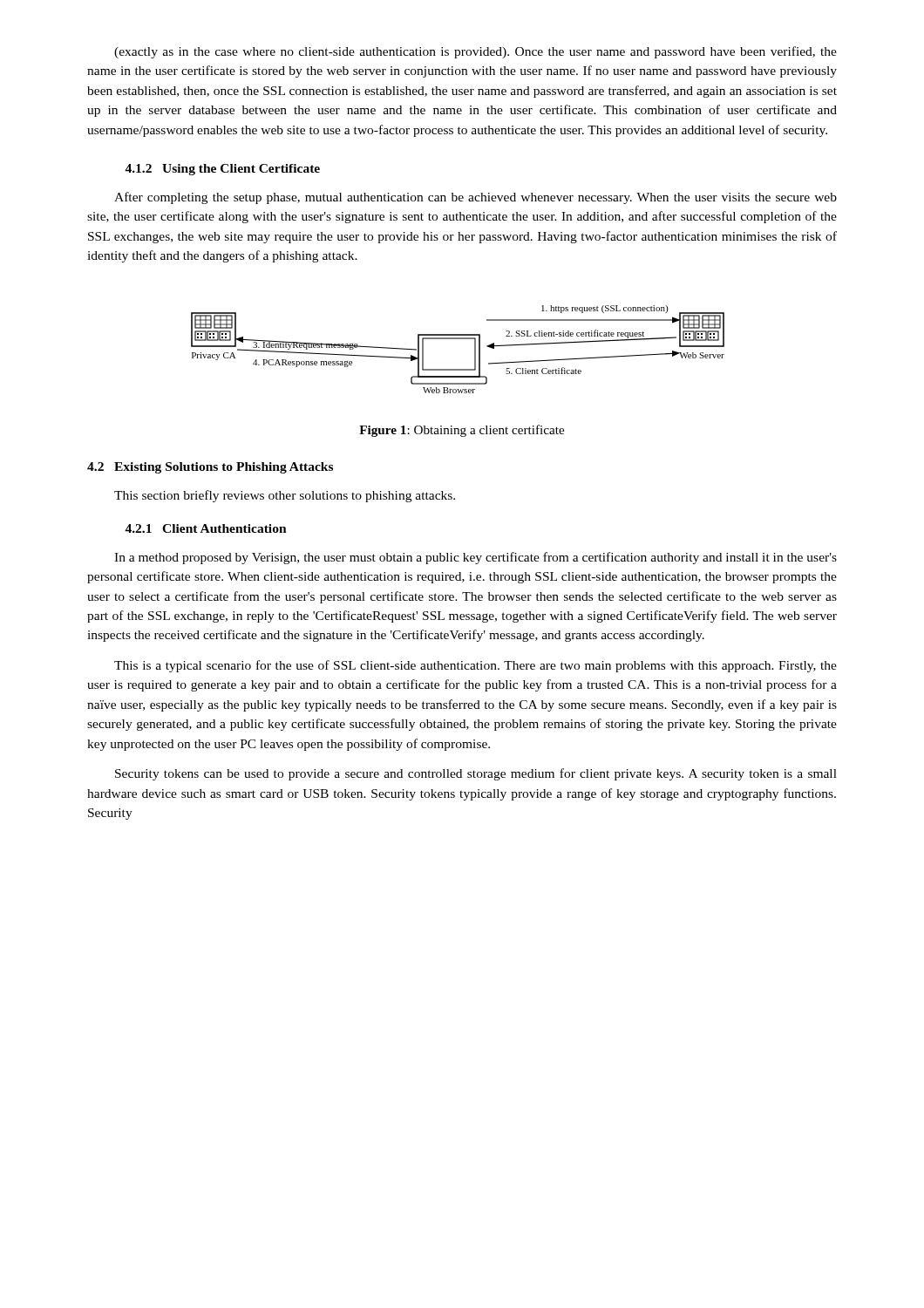Locate the block starting "4.2 Existing Solutions to Phishing Attacks"
The width and height of the screenshot is (924, 1308).
coord(210,466)
